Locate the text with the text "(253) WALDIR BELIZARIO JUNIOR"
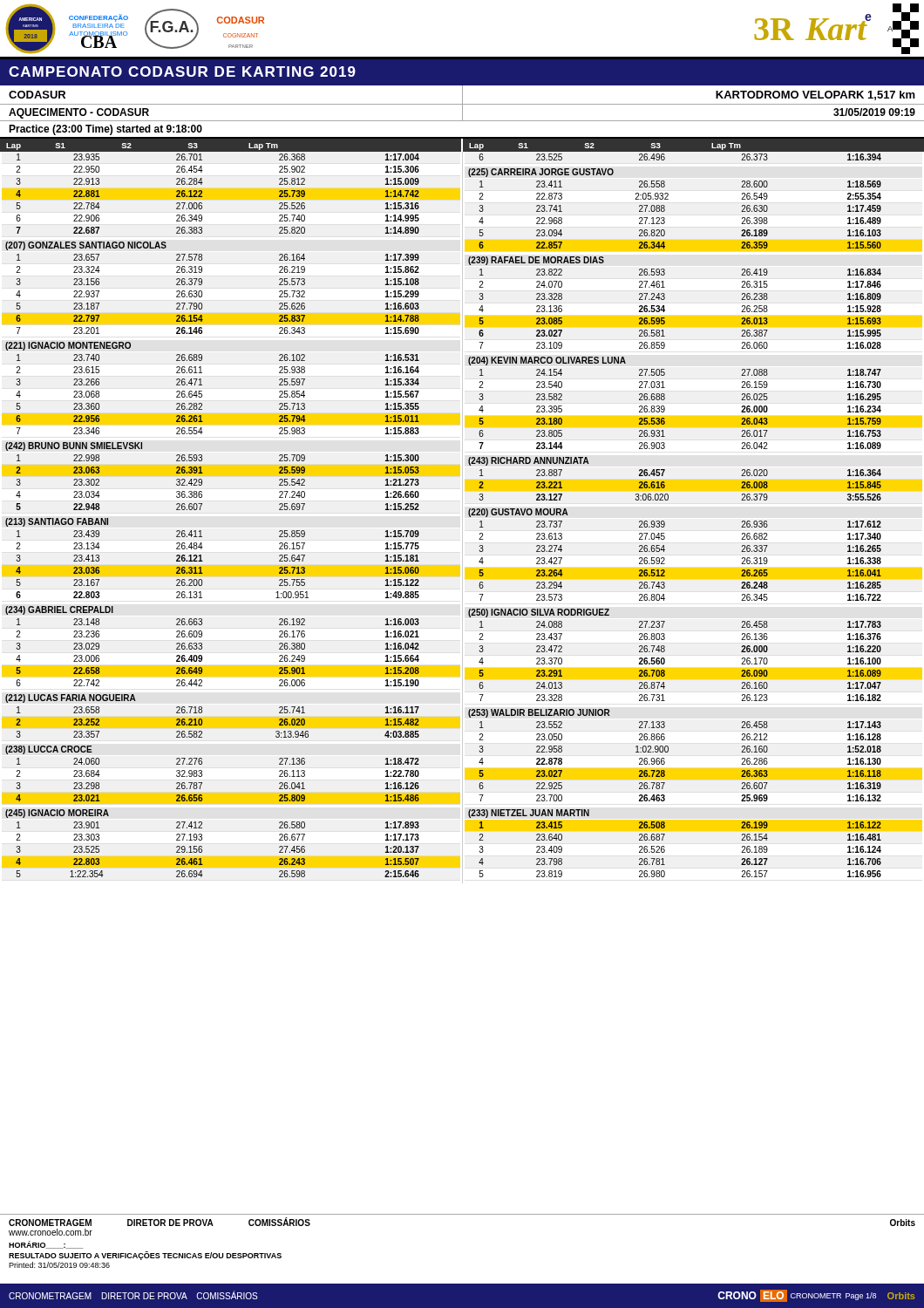This screenshot has height=1308, width=924. tap(539, 713)
